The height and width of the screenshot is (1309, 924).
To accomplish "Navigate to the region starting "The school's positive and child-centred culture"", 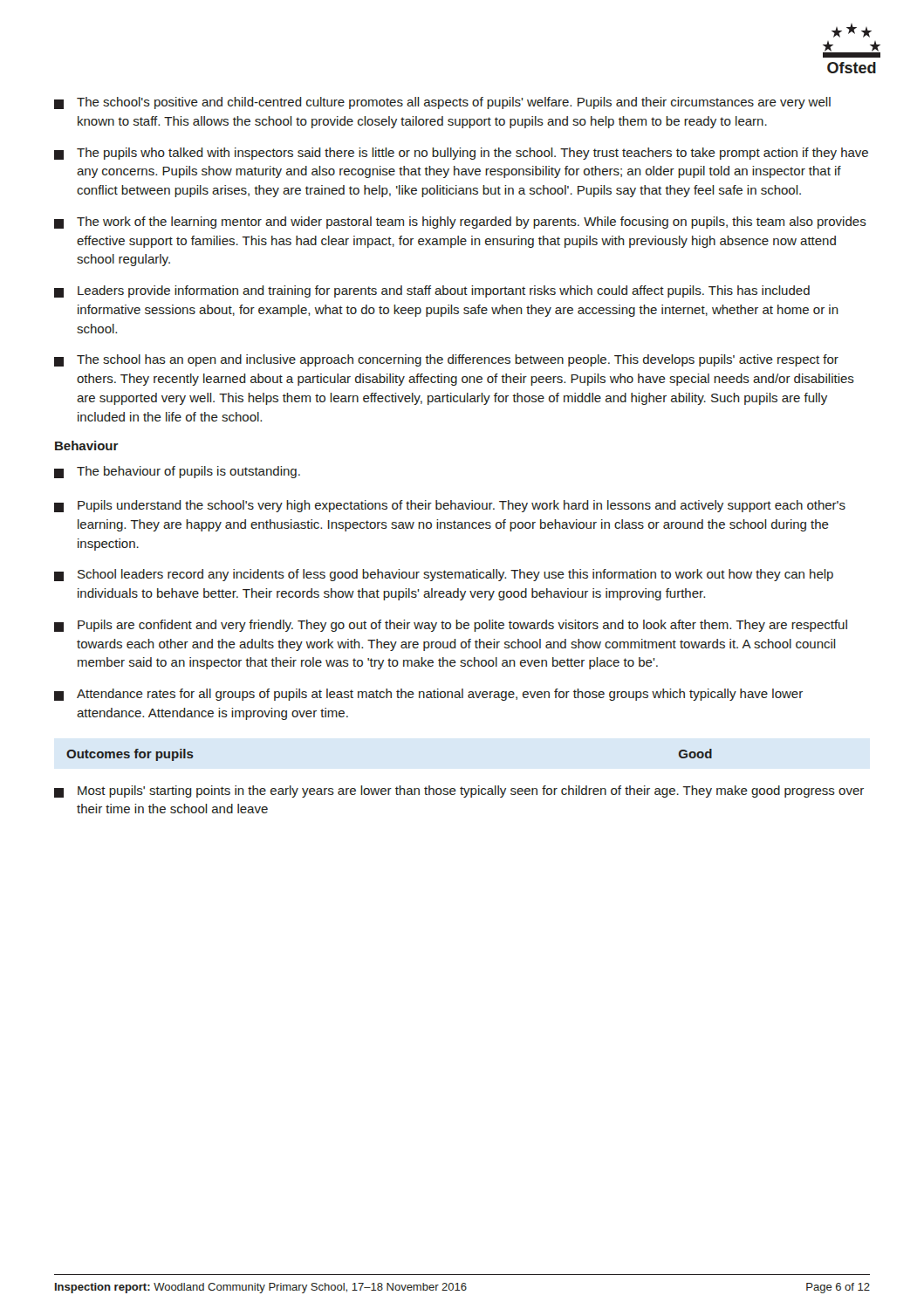I will point(462,112).
